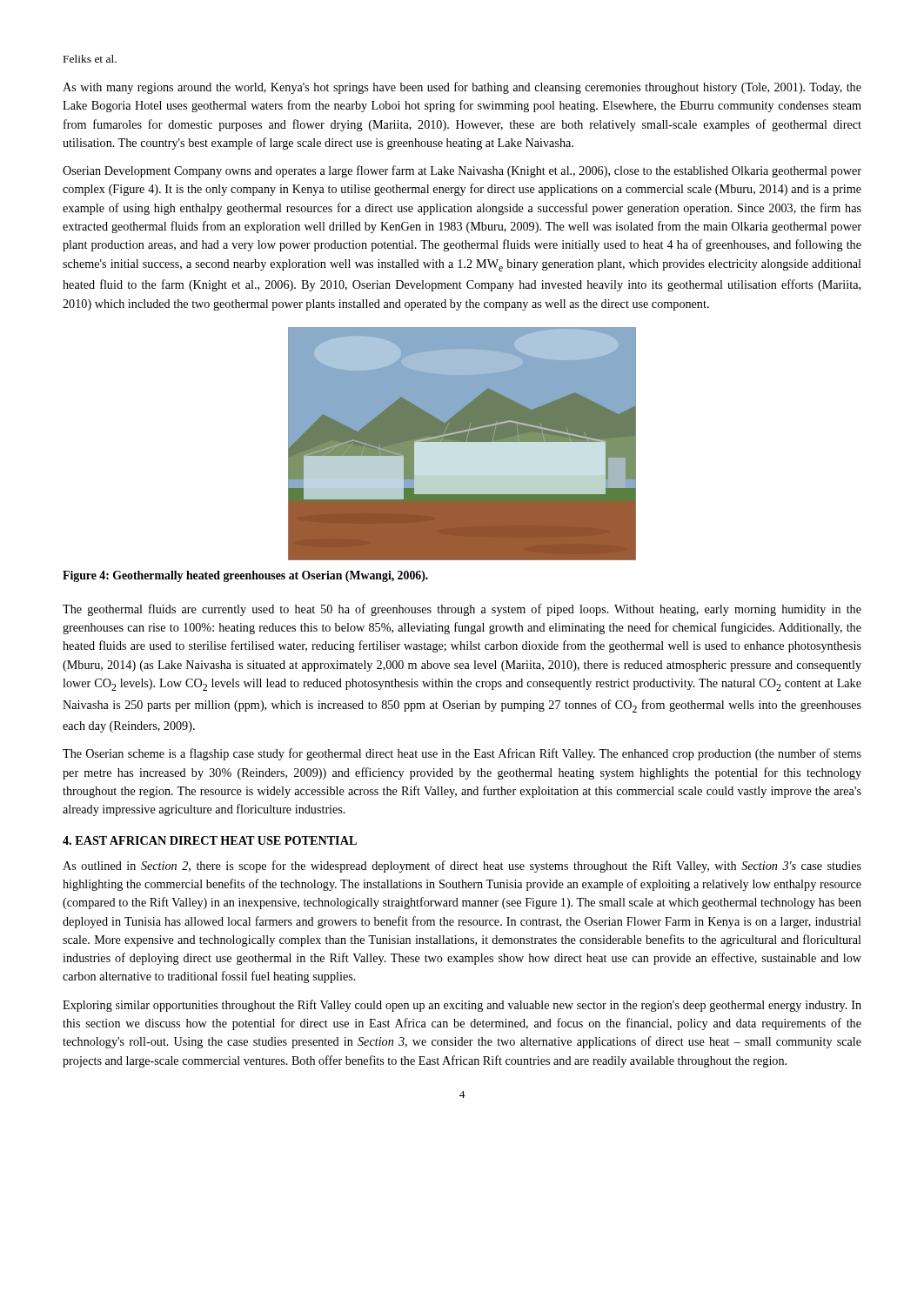Find the block on this page that starts "The Oserian scheme is a"

462,782
